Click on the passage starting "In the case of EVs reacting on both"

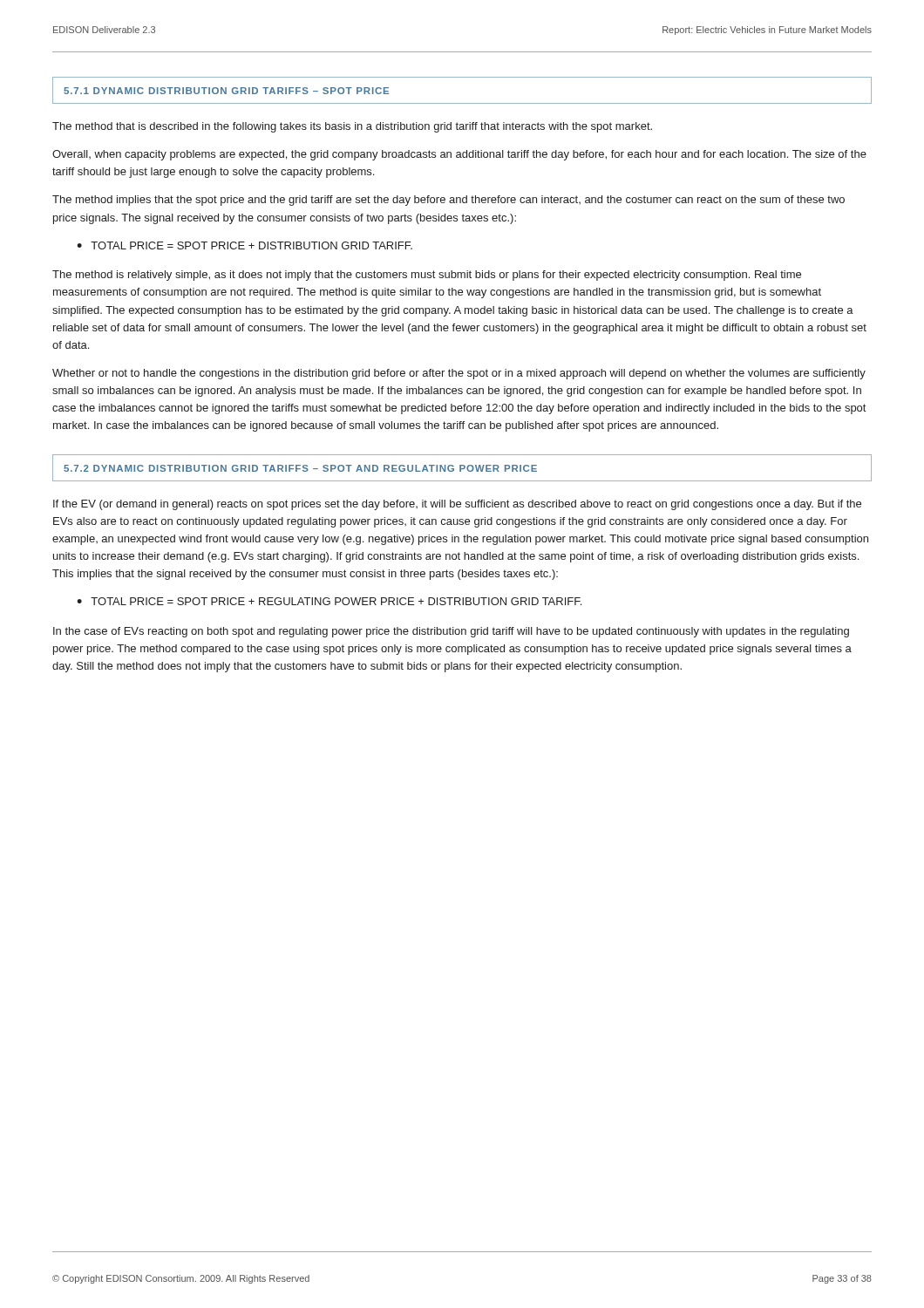pos(452,648)
